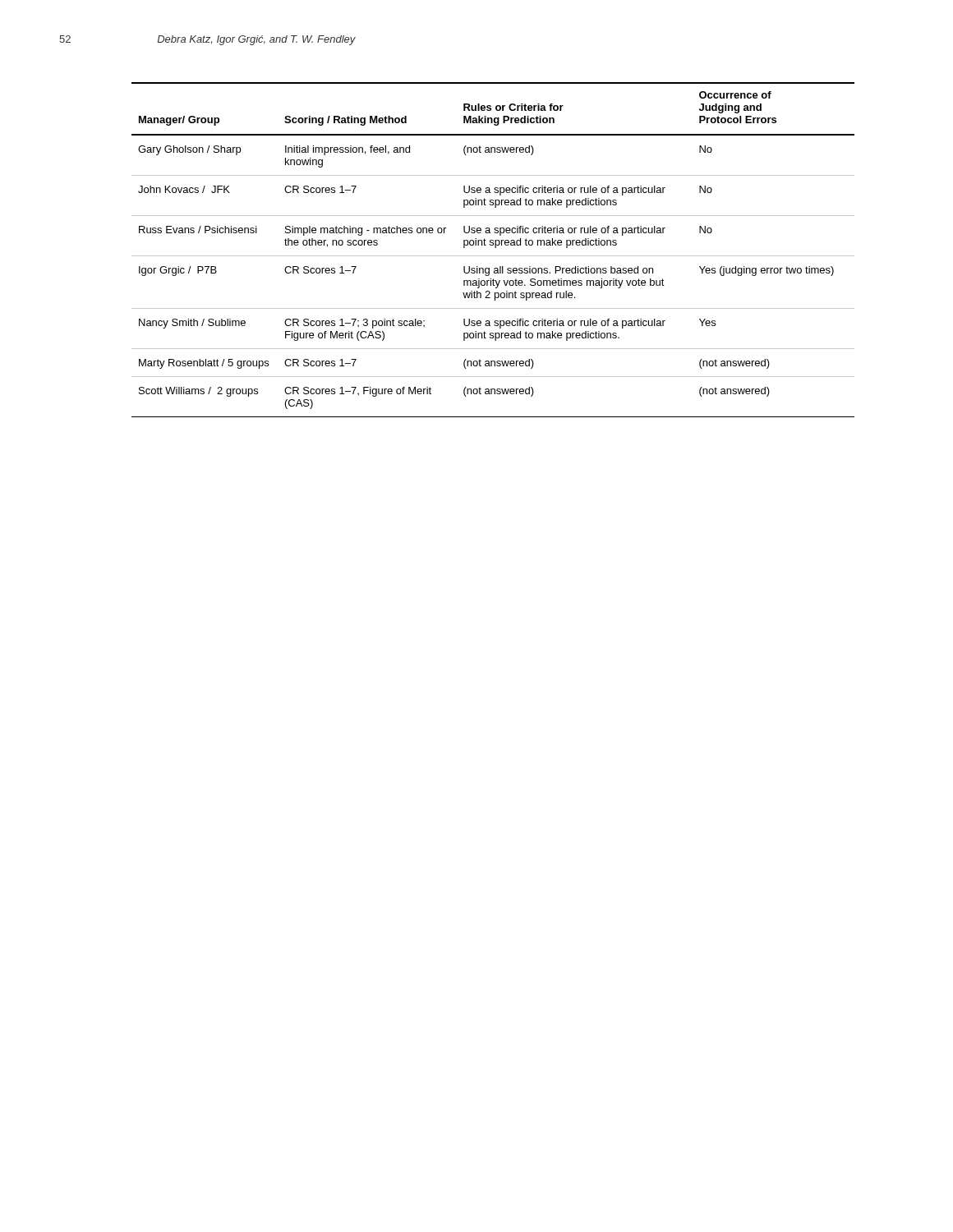This screenshot has width=953, height=1232.
Task: Locate the table with the text "(not answered)"
Action: [x=493, y=250]
